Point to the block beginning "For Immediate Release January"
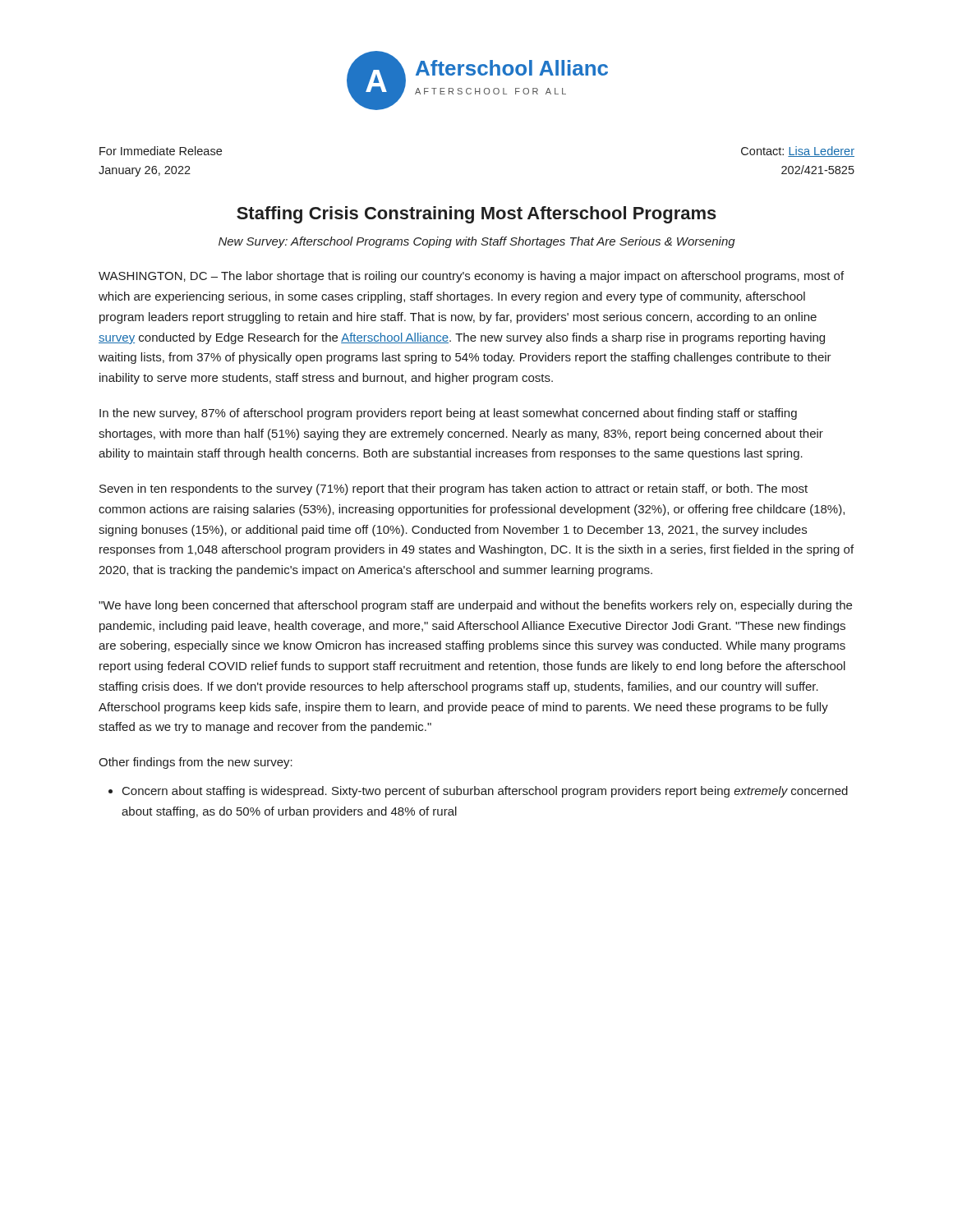The height and width of the screenshot is (1232, 953). [x=160, y=161]
